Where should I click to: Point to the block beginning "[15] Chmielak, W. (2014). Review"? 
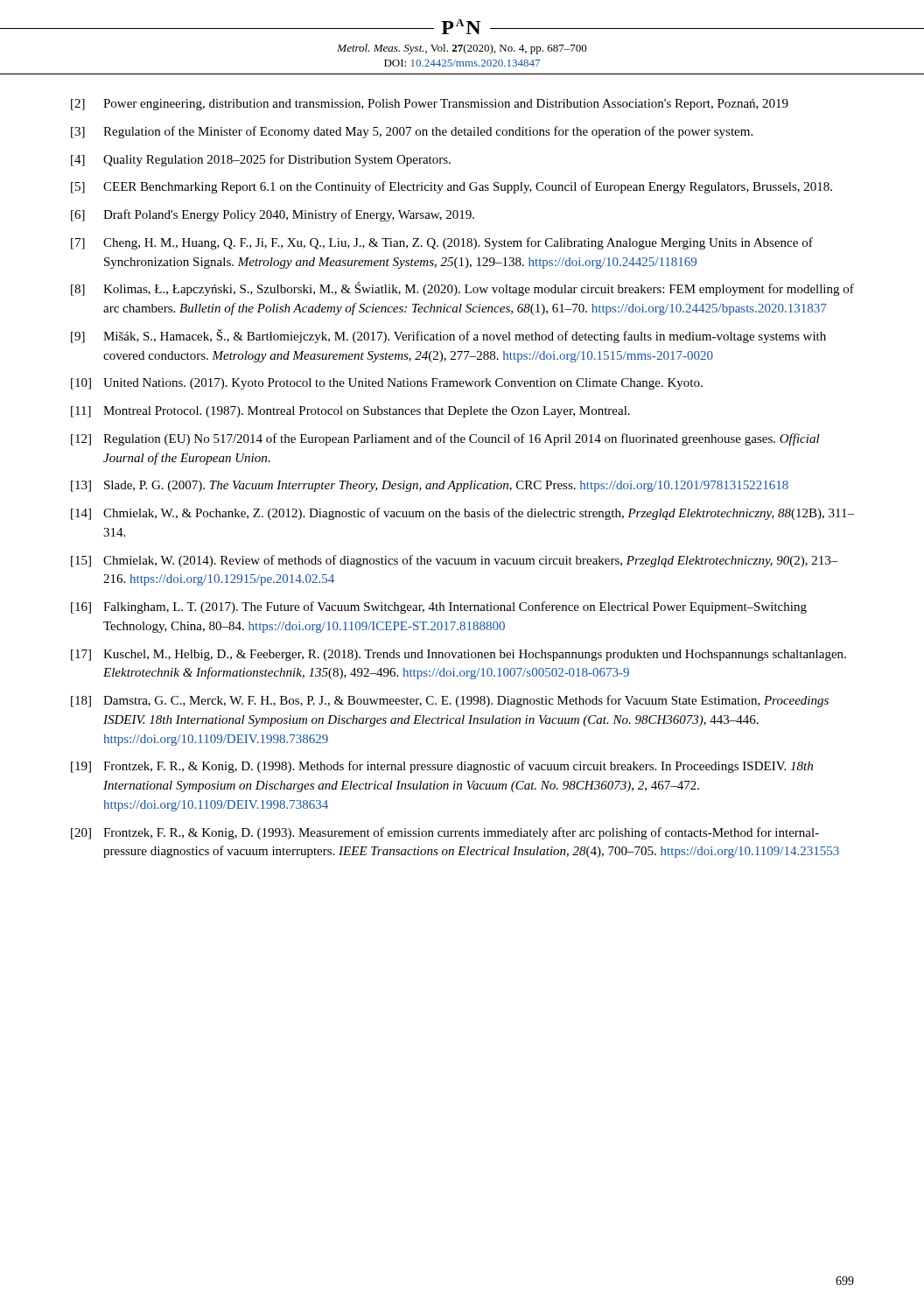462,570
